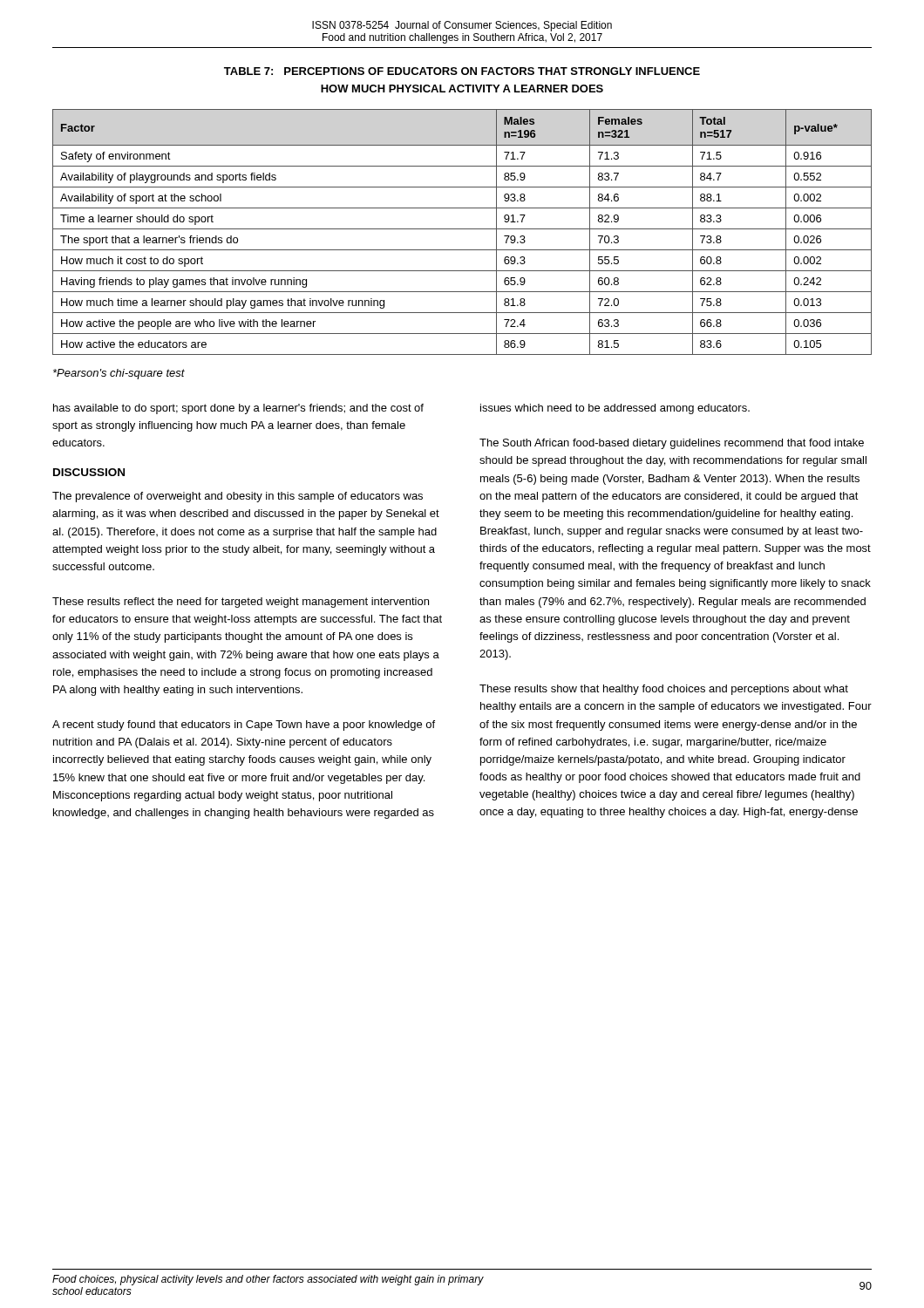Point to the block beginning "The South African food-based dietary guidelines recommend"
The width and height of the screenshot is (924, 1308).
(675, 548)
